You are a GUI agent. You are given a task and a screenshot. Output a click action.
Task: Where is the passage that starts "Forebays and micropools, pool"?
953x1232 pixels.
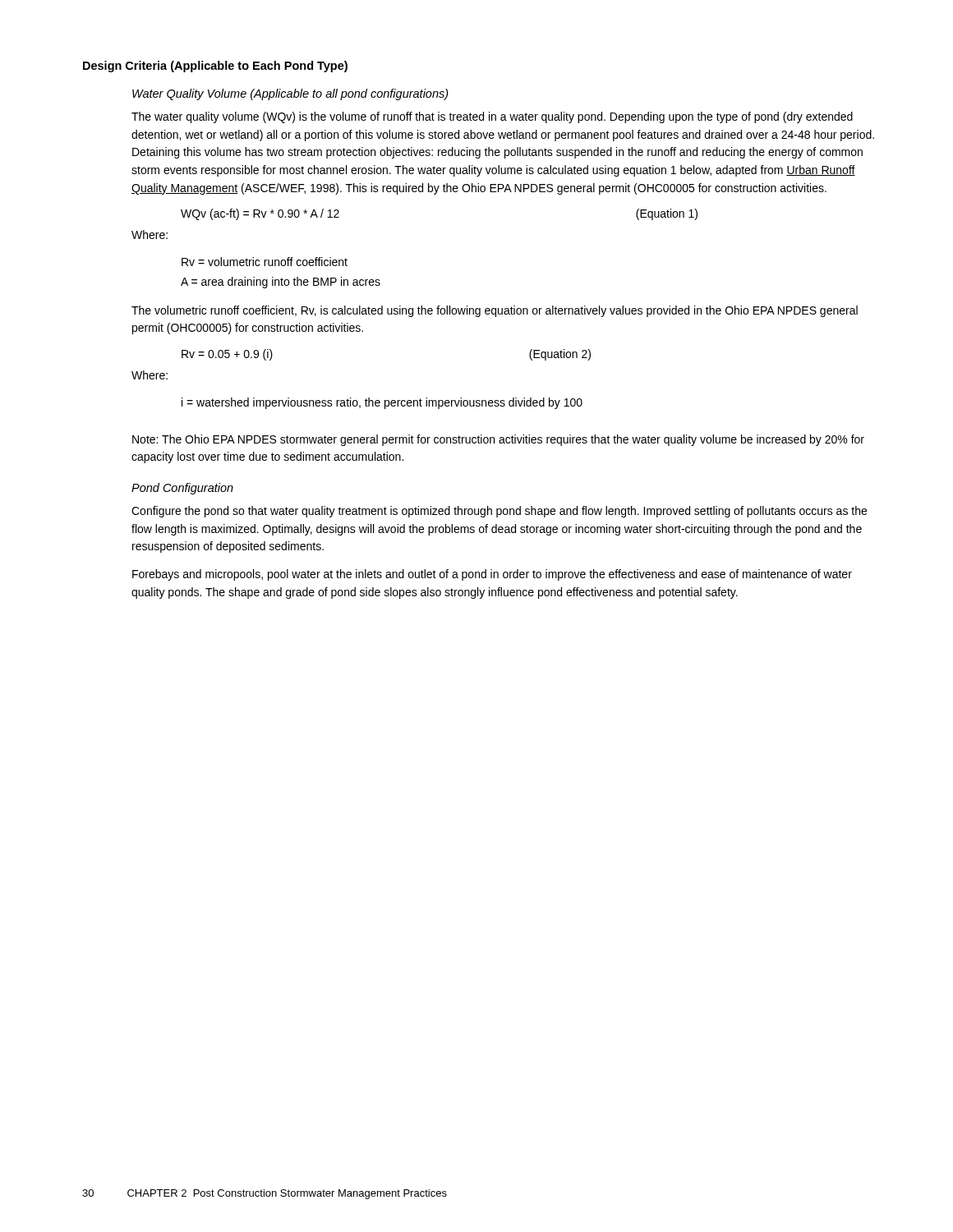(492, 583)
